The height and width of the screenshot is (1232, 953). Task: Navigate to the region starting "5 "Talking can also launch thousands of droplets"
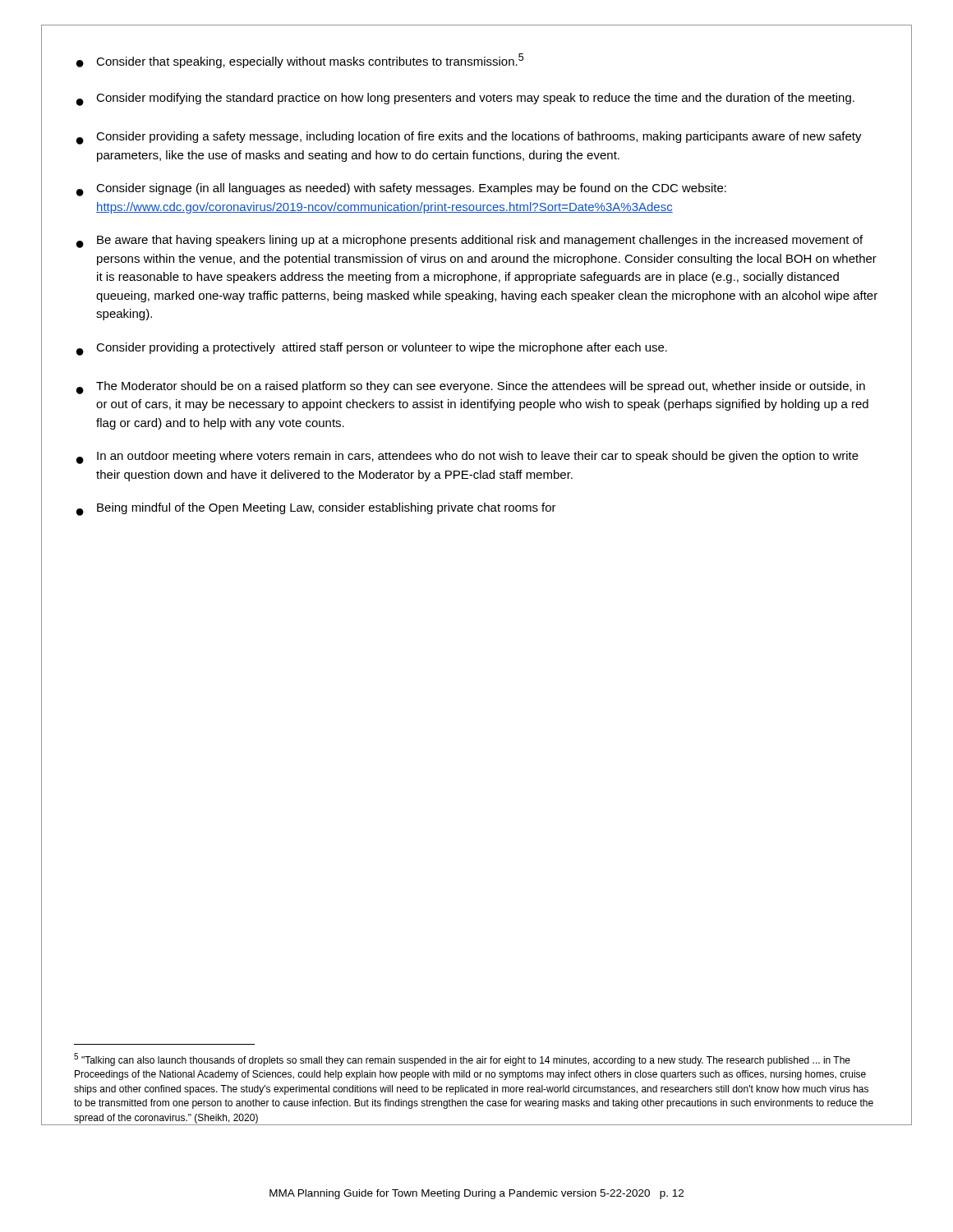click(474, 1088)
